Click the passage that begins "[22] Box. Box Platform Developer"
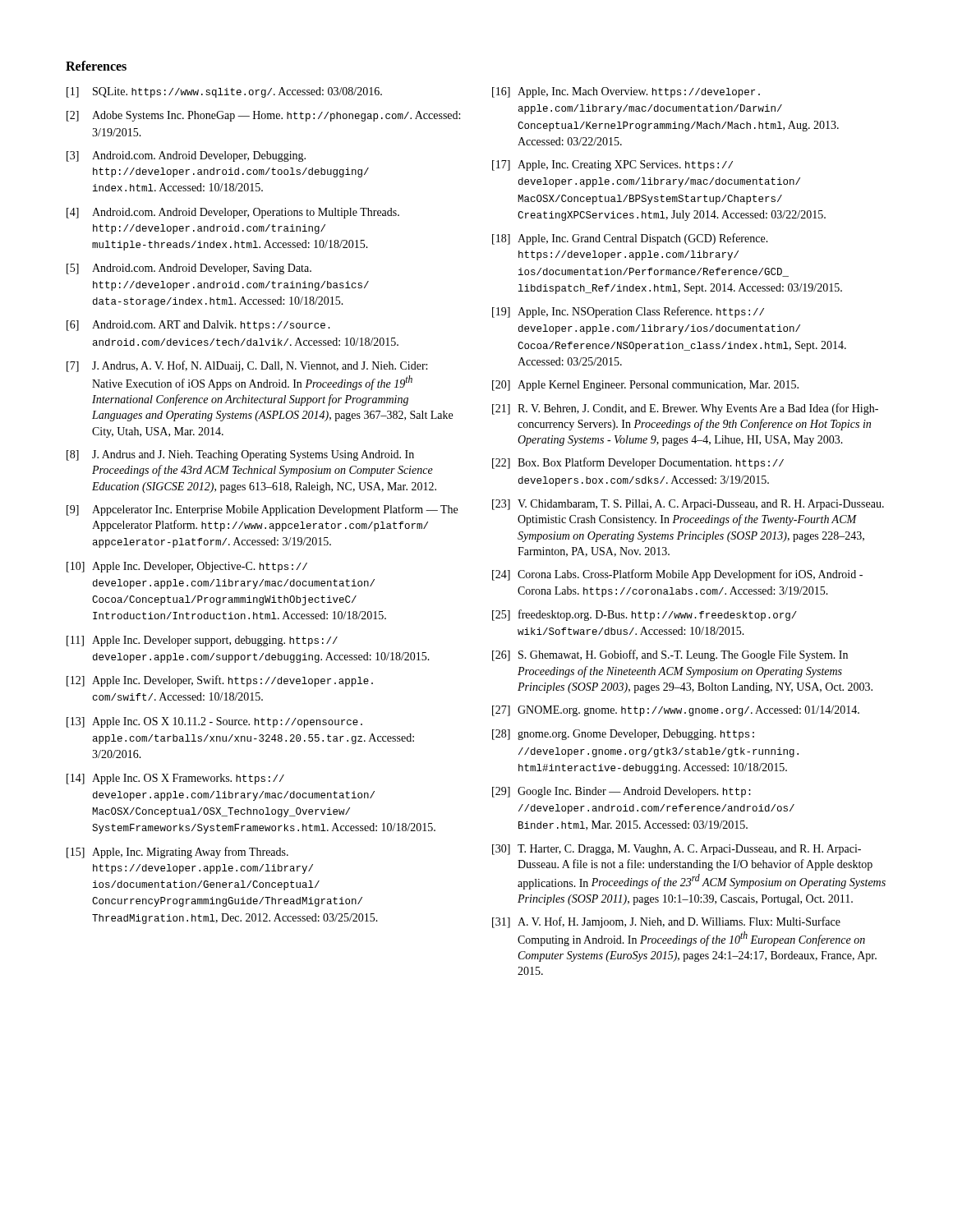 (x=689, y=472)
